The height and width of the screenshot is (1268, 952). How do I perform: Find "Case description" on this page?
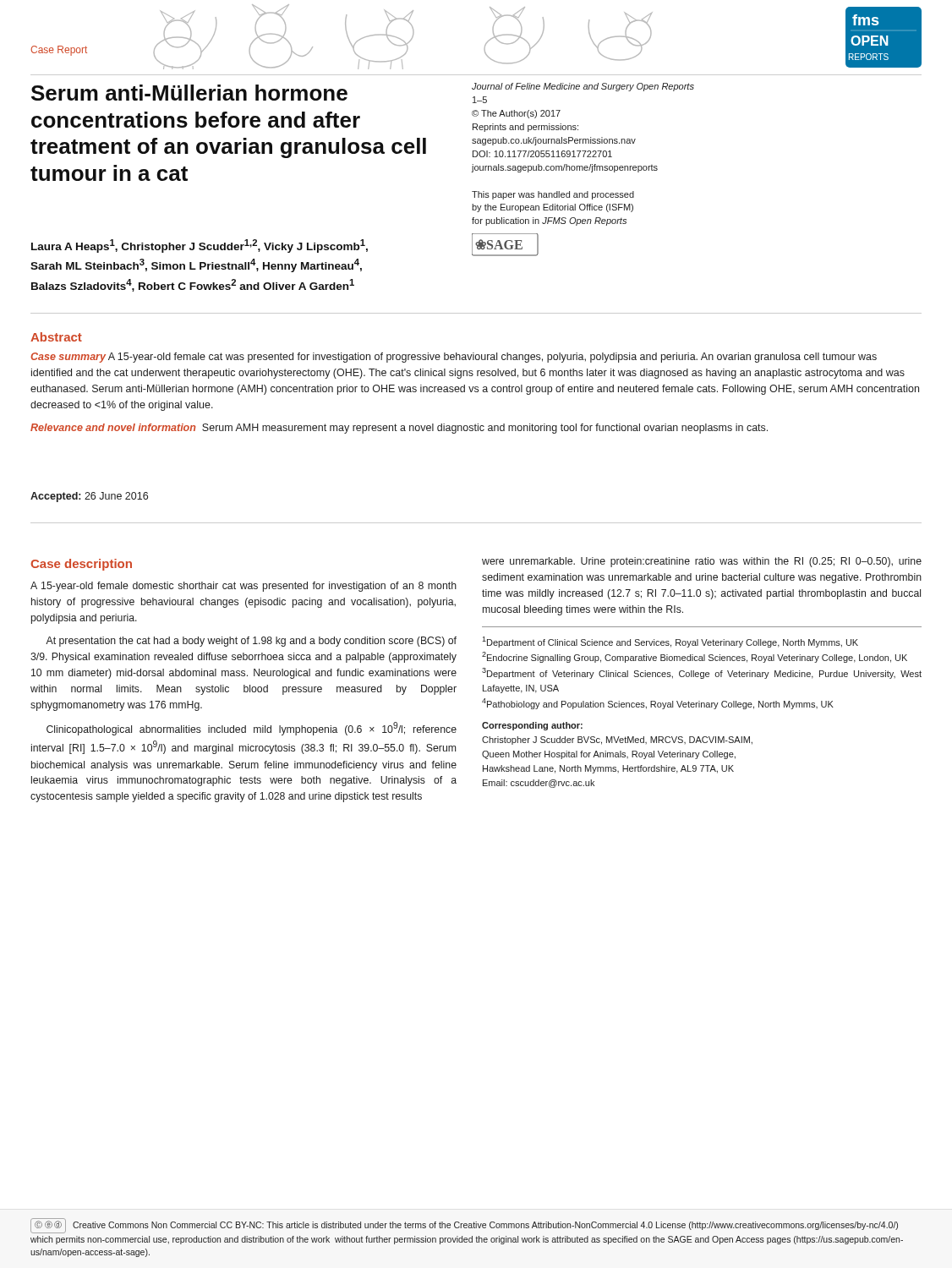tap(82, 563)
